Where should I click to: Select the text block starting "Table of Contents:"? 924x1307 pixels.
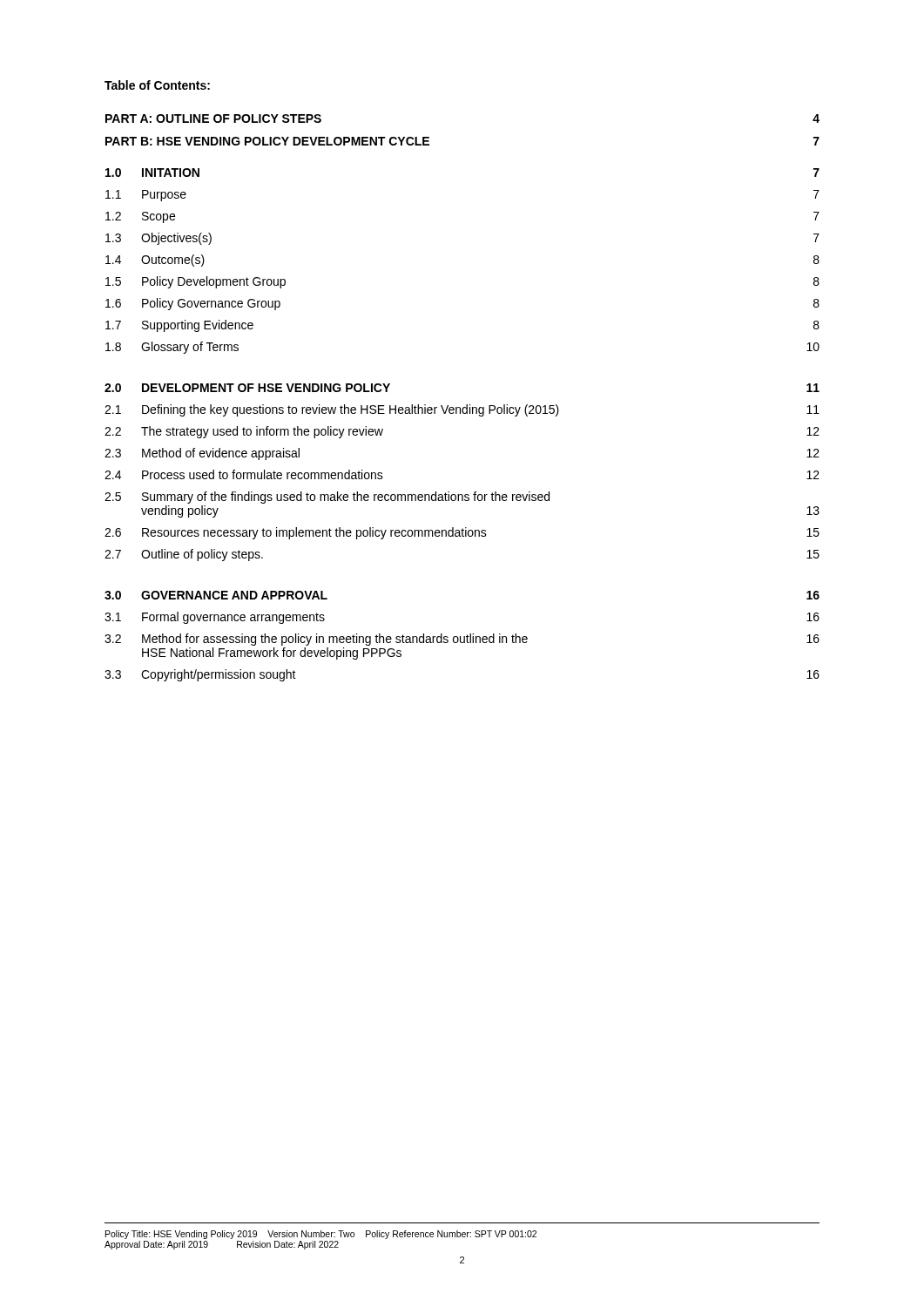158,85
